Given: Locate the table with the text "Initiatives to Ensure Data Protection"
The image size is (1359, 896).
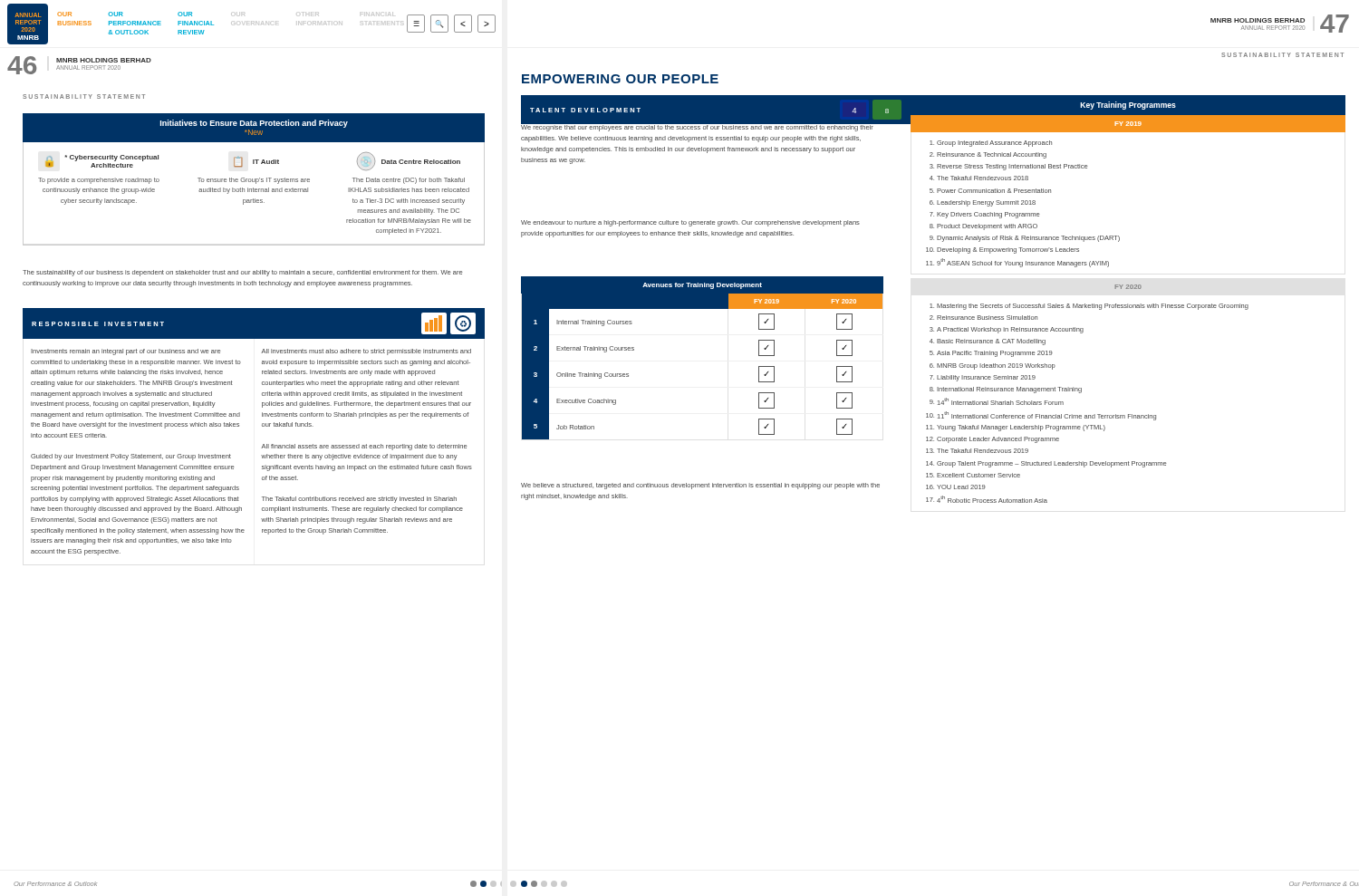Looking at the screenshot, I should pyautogui.click(x=254, y=179).
